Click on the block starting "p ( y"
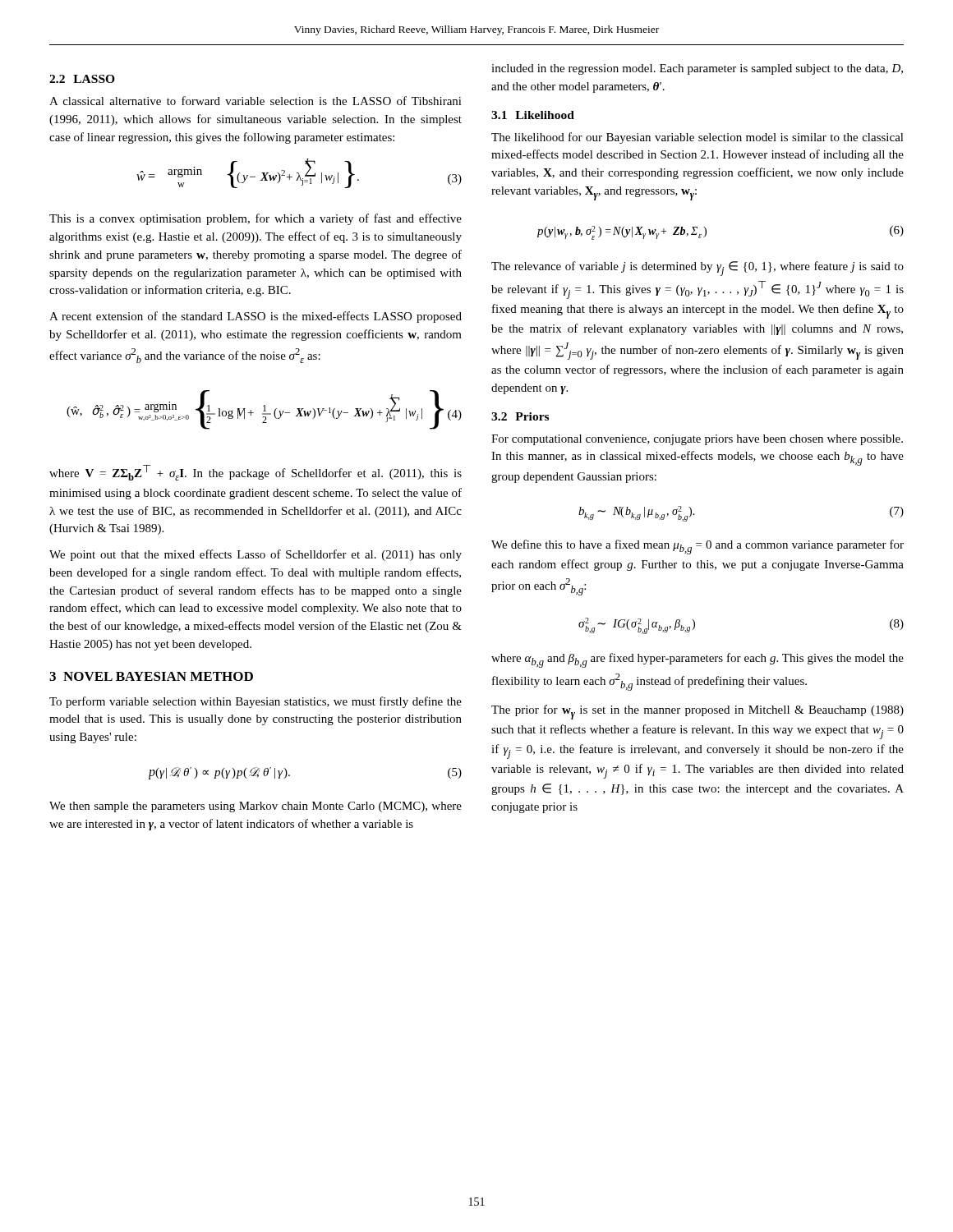 coord(622,233)
